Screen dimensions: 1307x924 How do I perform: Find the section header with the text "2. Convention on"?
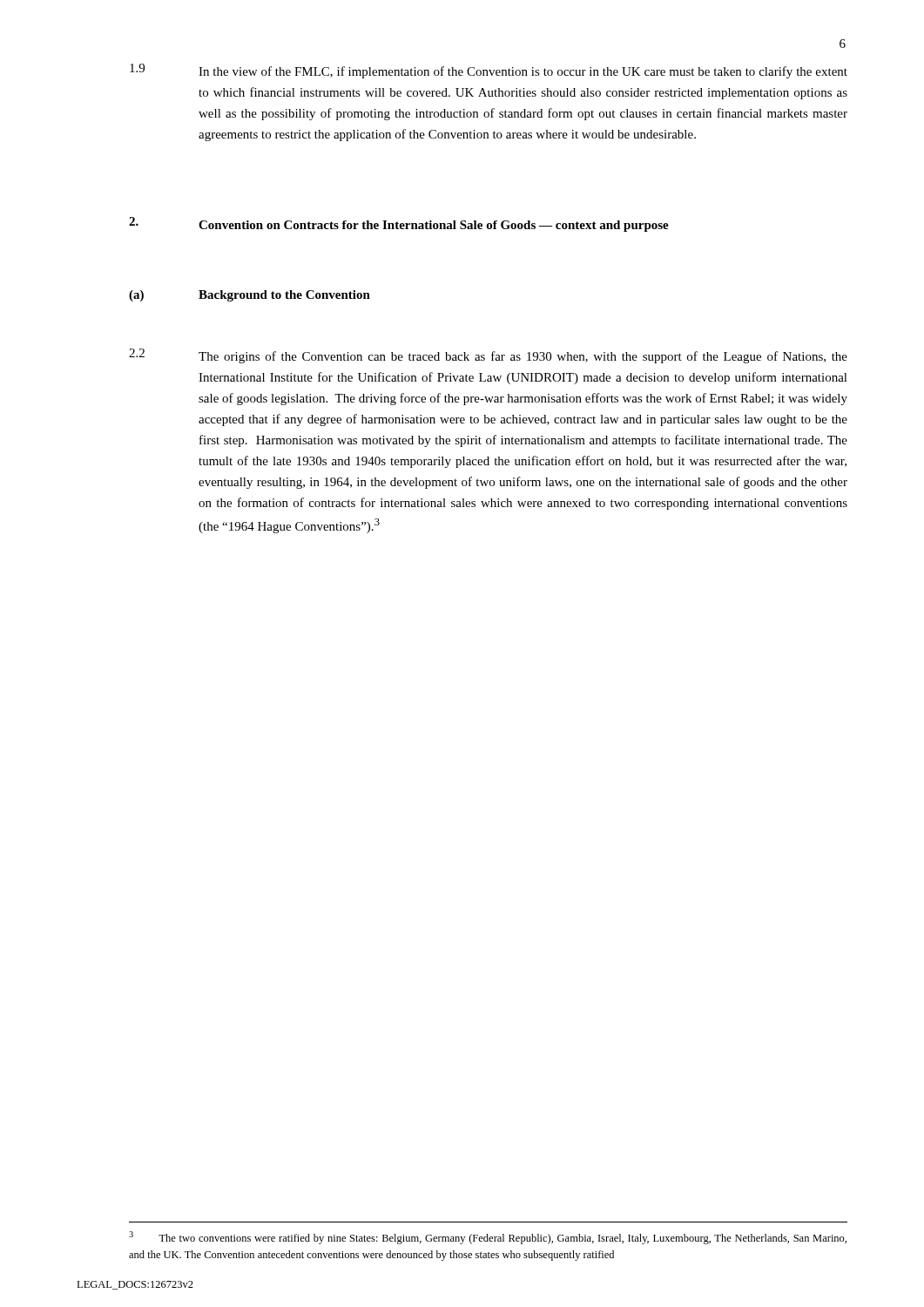pyautogui.click(x=488, y=225)
